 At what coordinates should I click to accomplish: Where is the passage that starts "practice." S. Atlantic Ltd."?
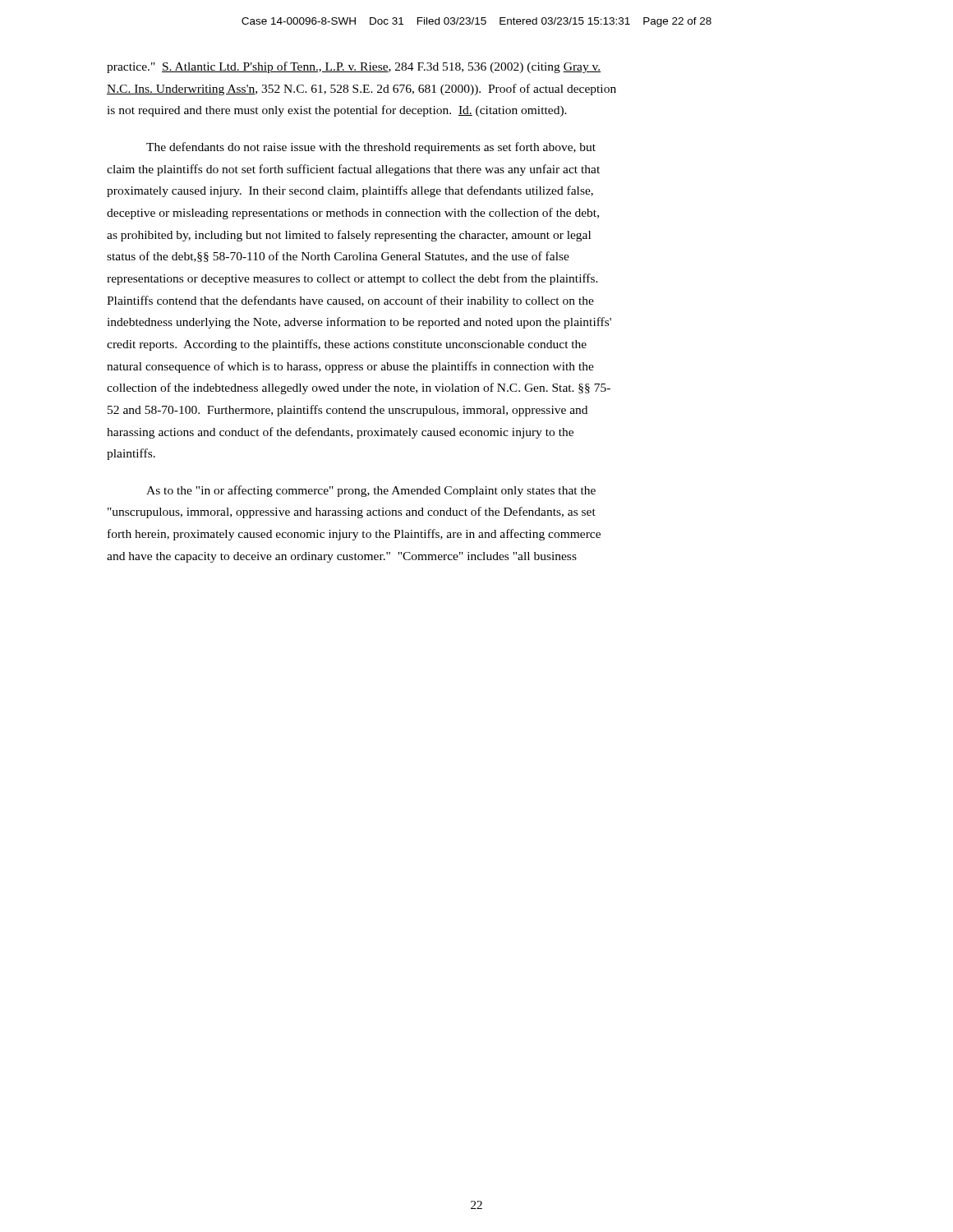click(476, 89)
